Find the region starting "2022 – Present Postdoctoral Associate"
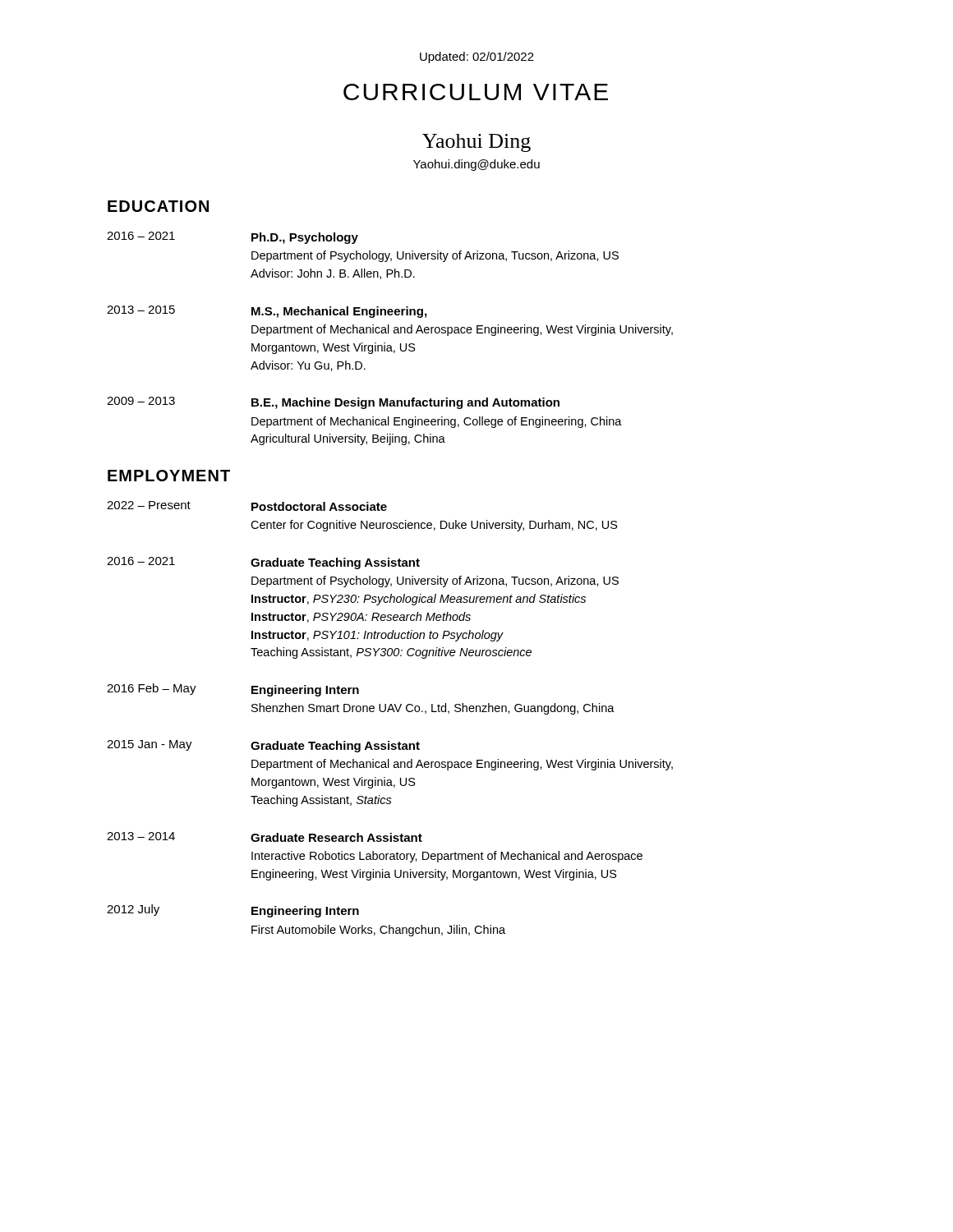 (x=476, y=516)
